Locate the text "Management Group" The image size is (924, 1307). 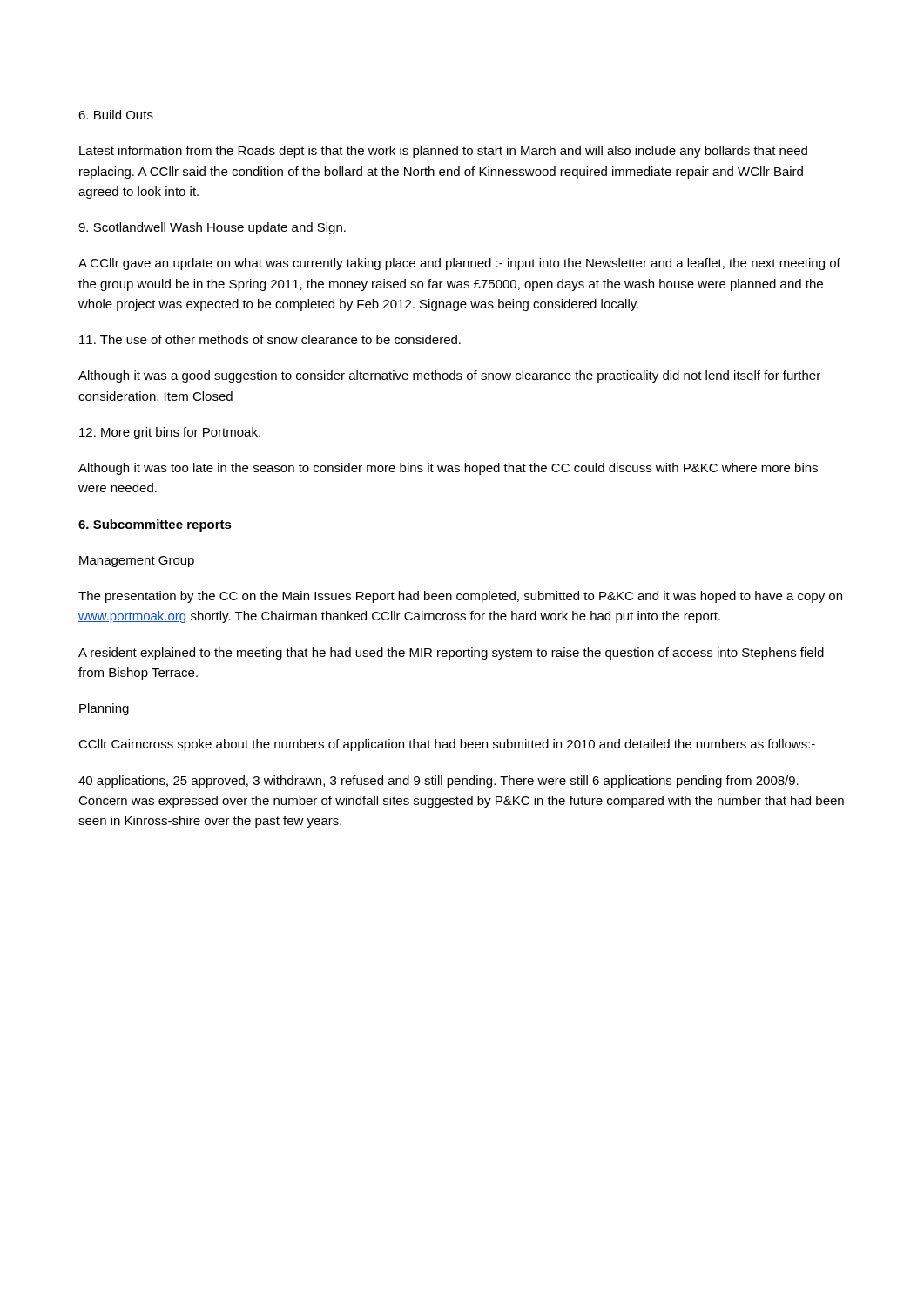click(x=136, y=560)
